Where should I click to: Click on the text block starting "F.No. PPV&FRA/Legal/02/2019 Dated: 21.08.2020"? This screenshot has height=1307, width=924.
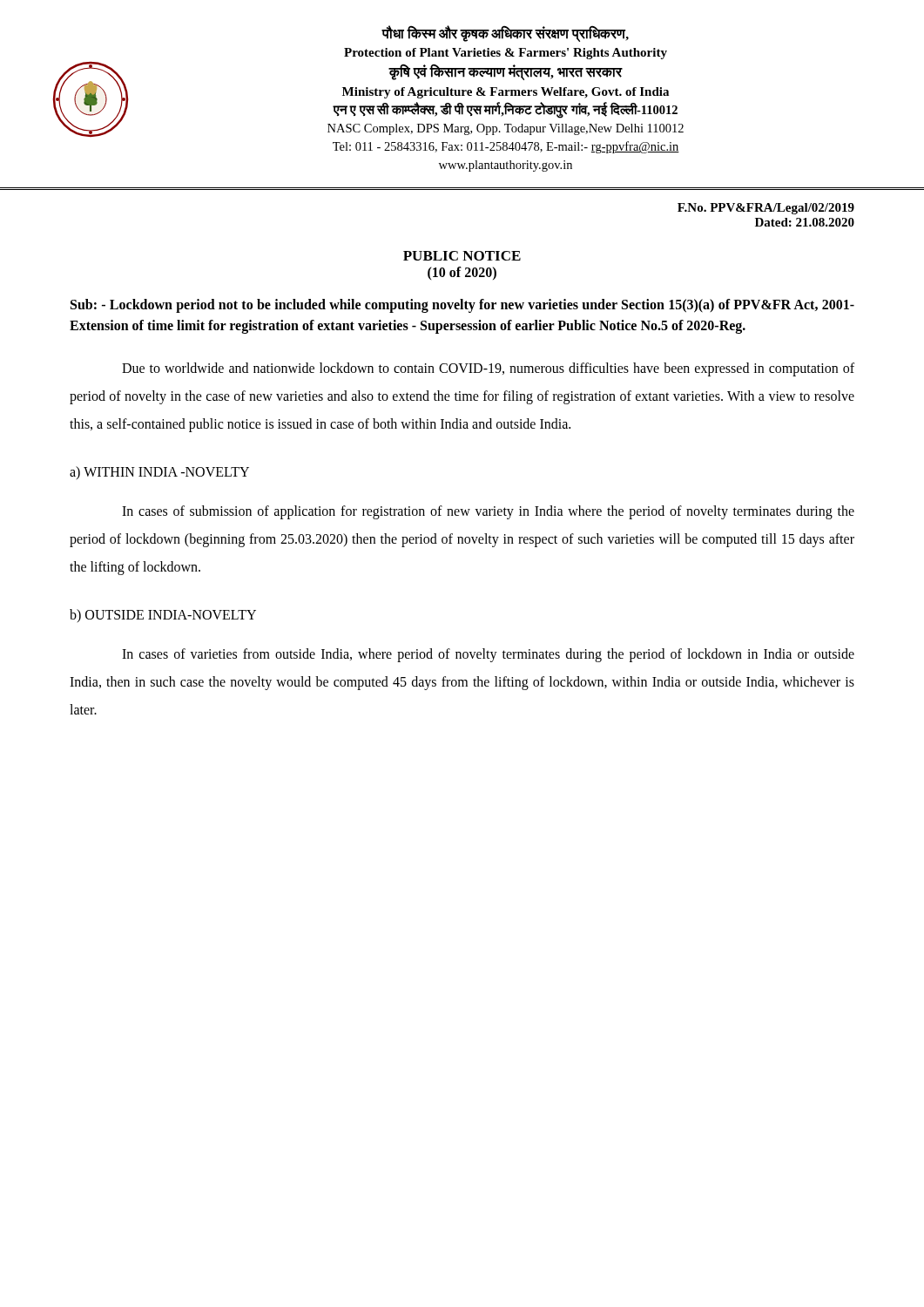766,214
